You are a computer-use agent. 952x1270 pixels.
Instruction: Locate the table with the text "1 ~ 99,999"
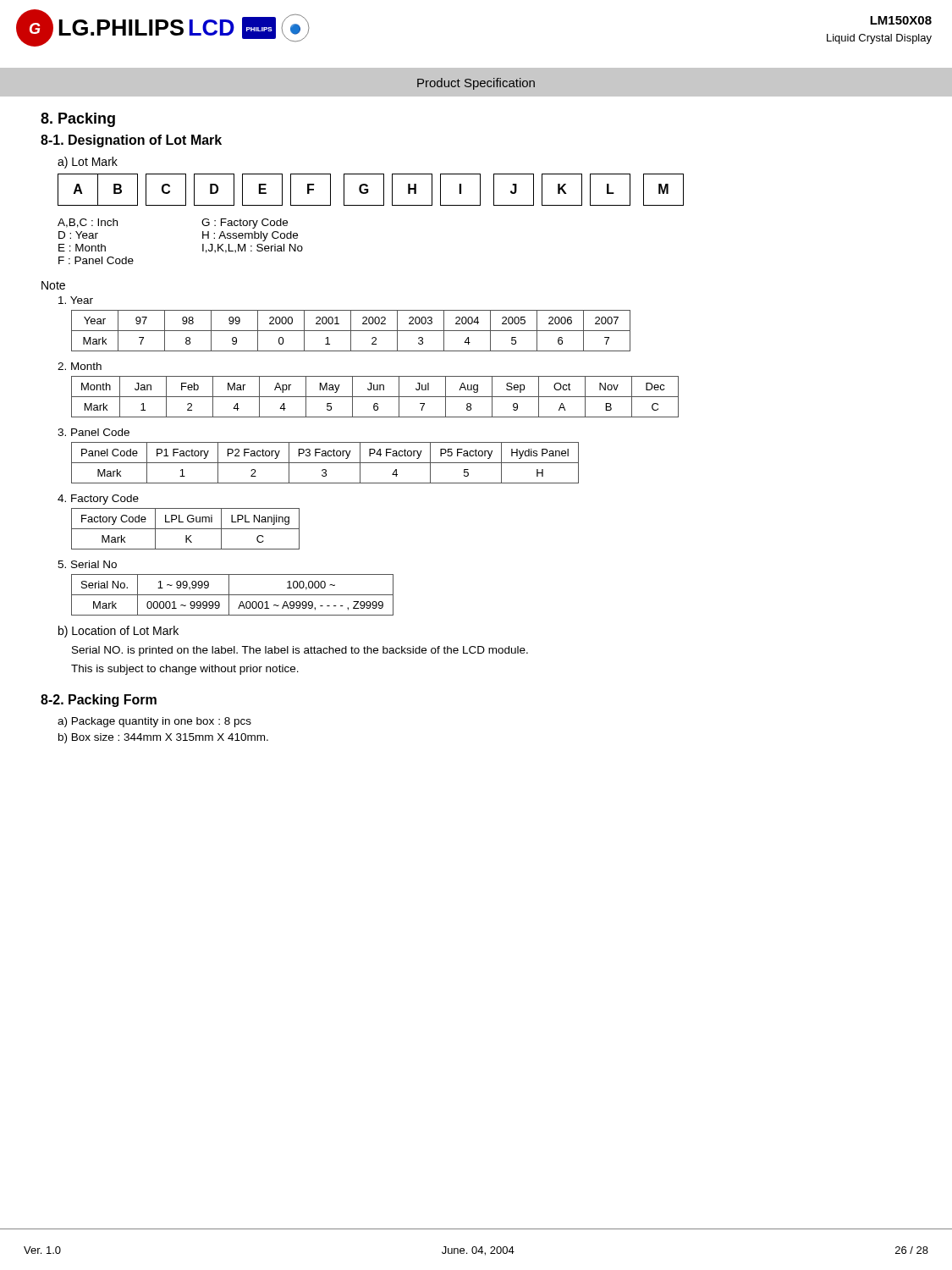pyautogui.click(x=491, y=595)
